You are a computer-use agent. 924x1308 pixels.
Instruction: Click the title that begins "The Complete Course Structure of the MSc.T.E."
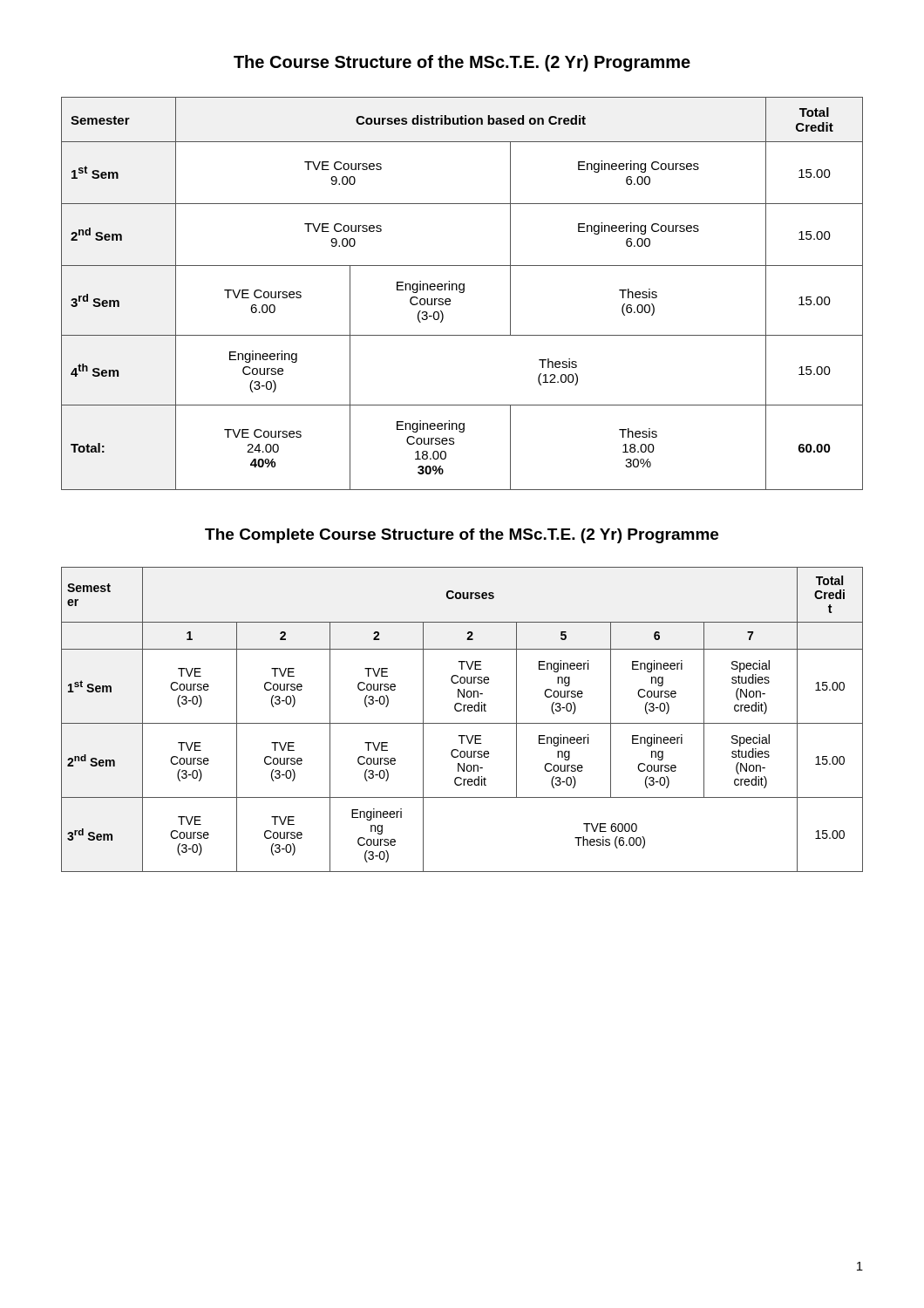(462, 535)
